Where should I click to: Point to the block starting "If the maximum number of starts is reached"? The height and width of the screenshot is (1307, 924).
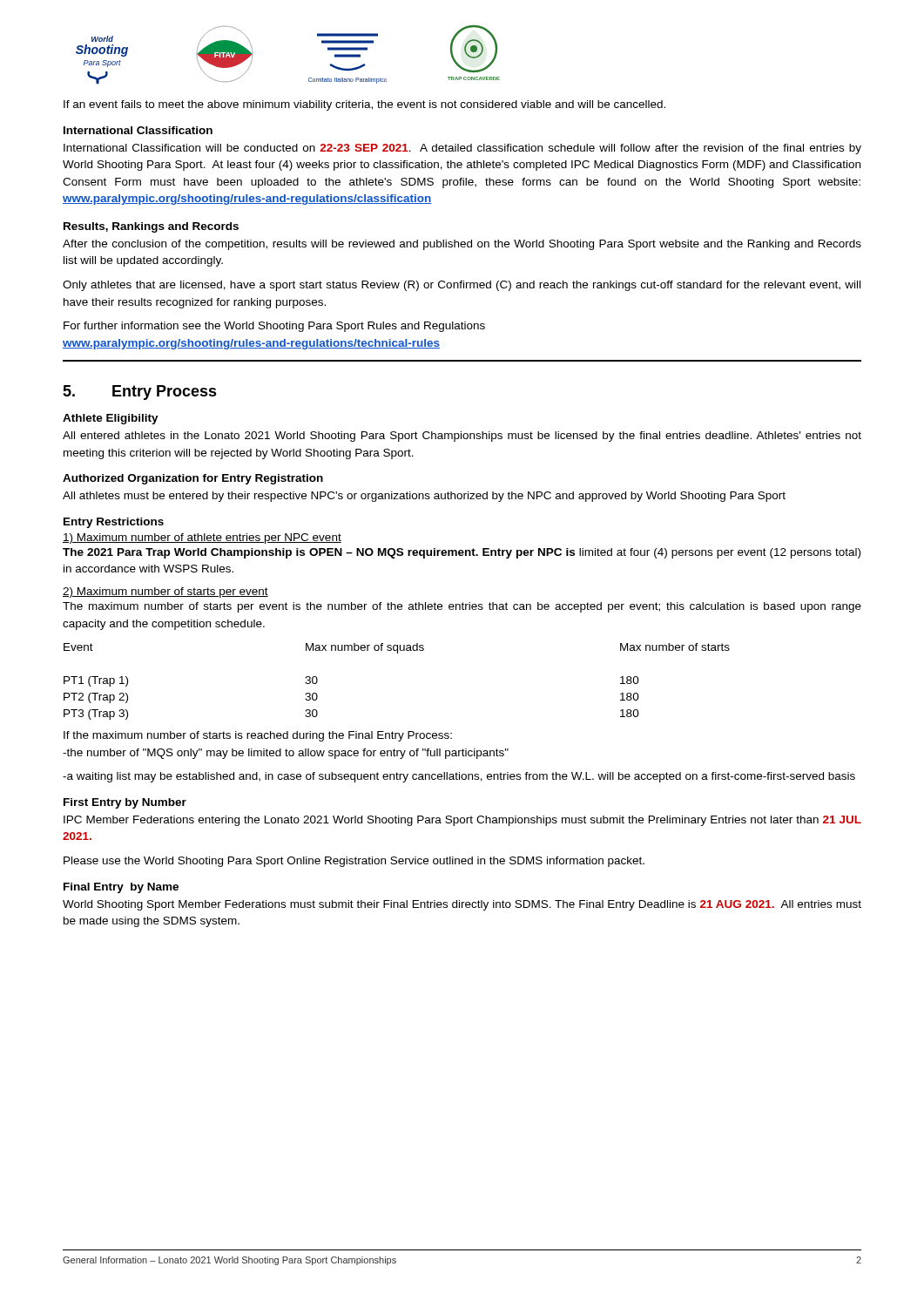[462, 744]
